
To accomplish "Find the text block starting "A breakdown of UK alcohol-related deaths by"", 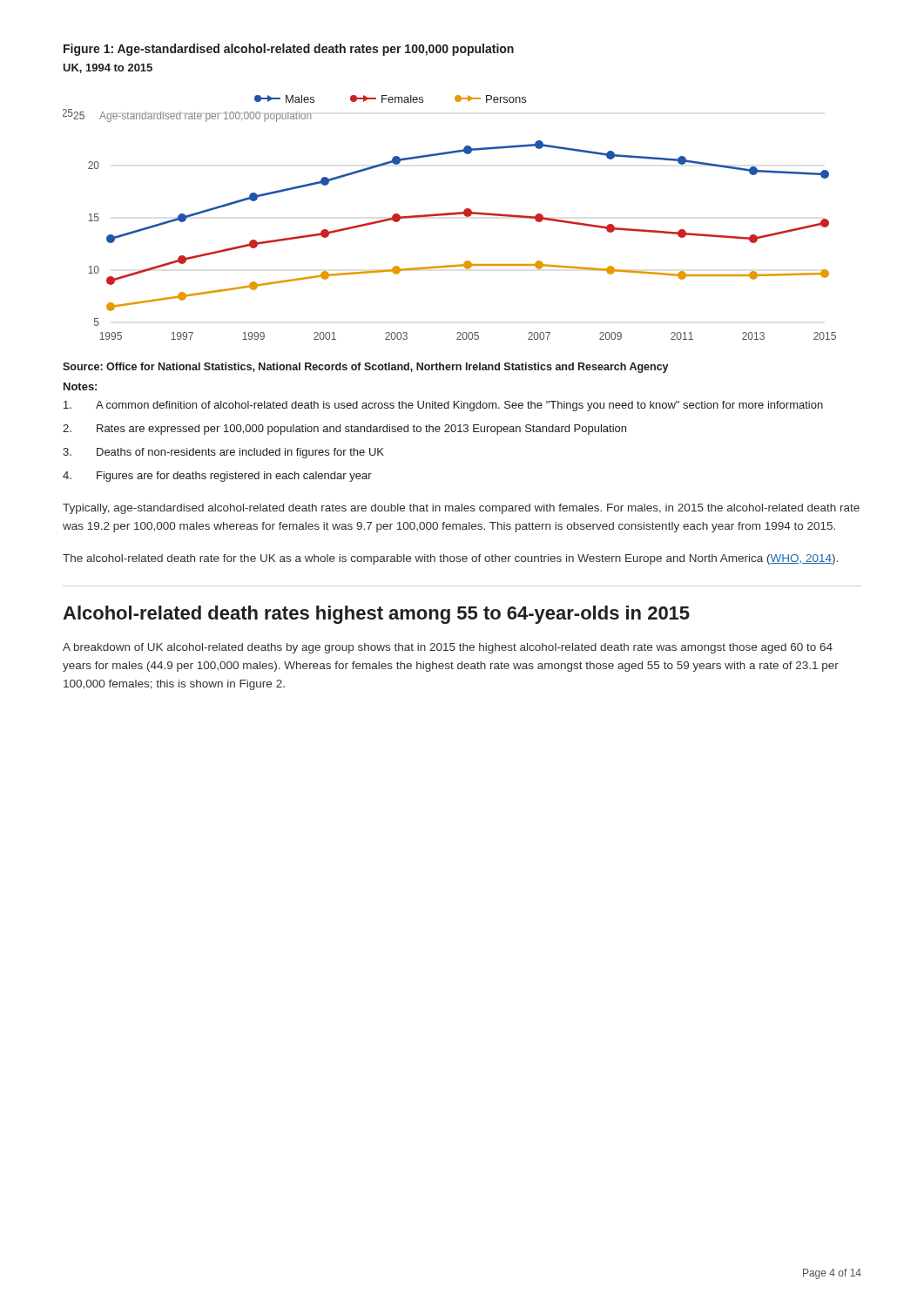I will [451, 665].
